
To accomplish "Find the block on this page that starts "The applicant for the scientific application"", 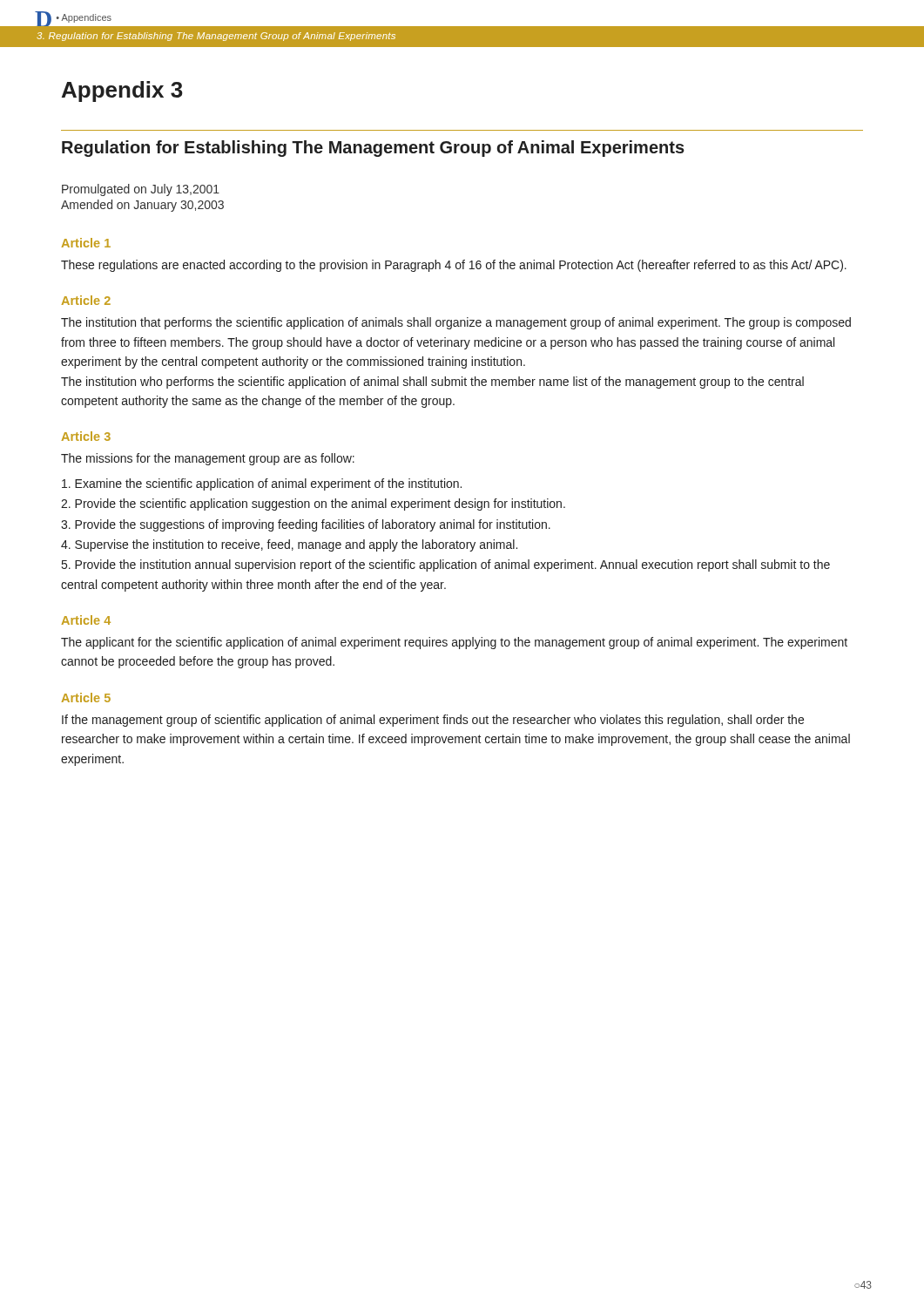I will click(454, 652).
